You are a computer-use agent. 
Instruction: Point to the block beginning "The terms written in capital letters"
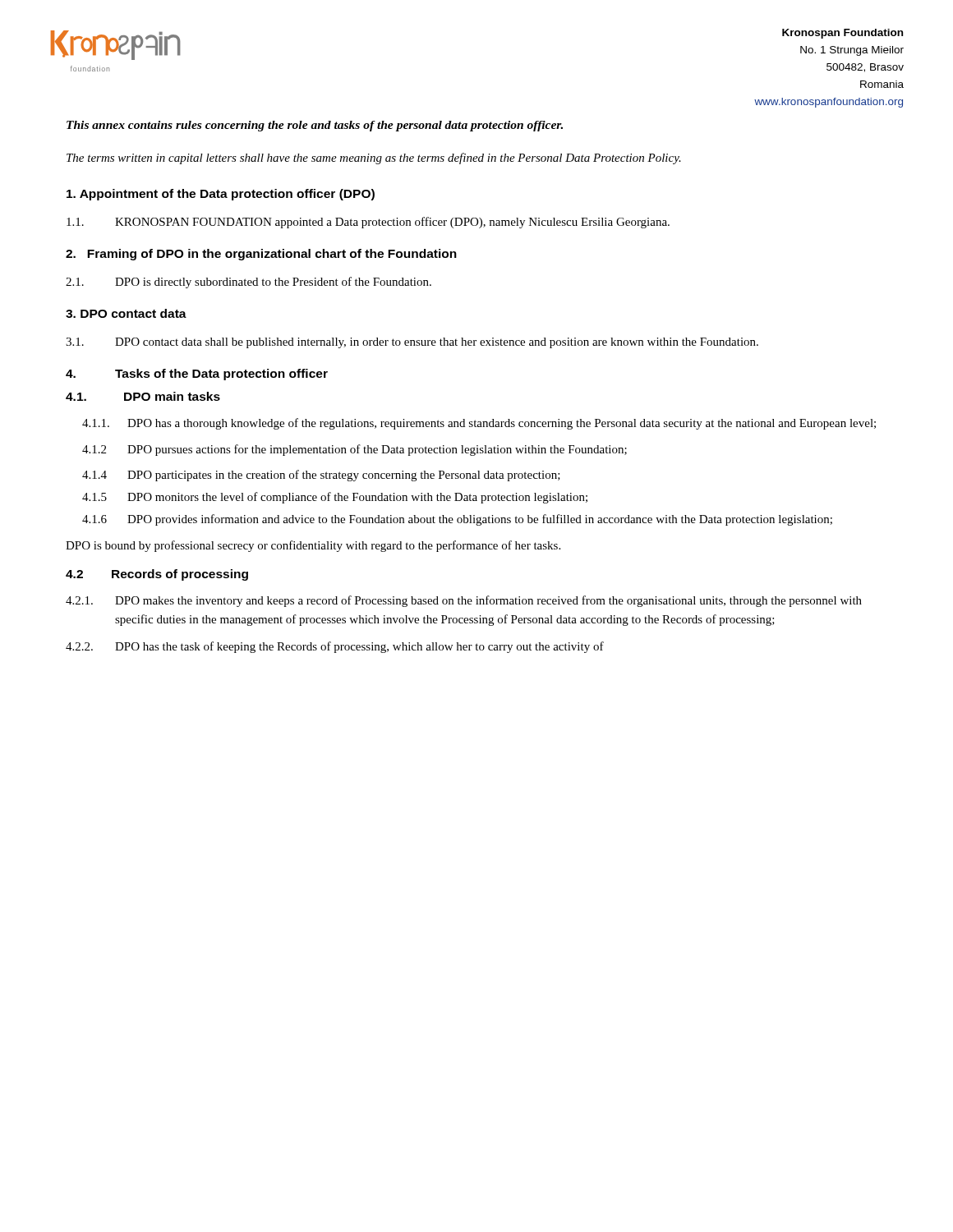(374, 158)
